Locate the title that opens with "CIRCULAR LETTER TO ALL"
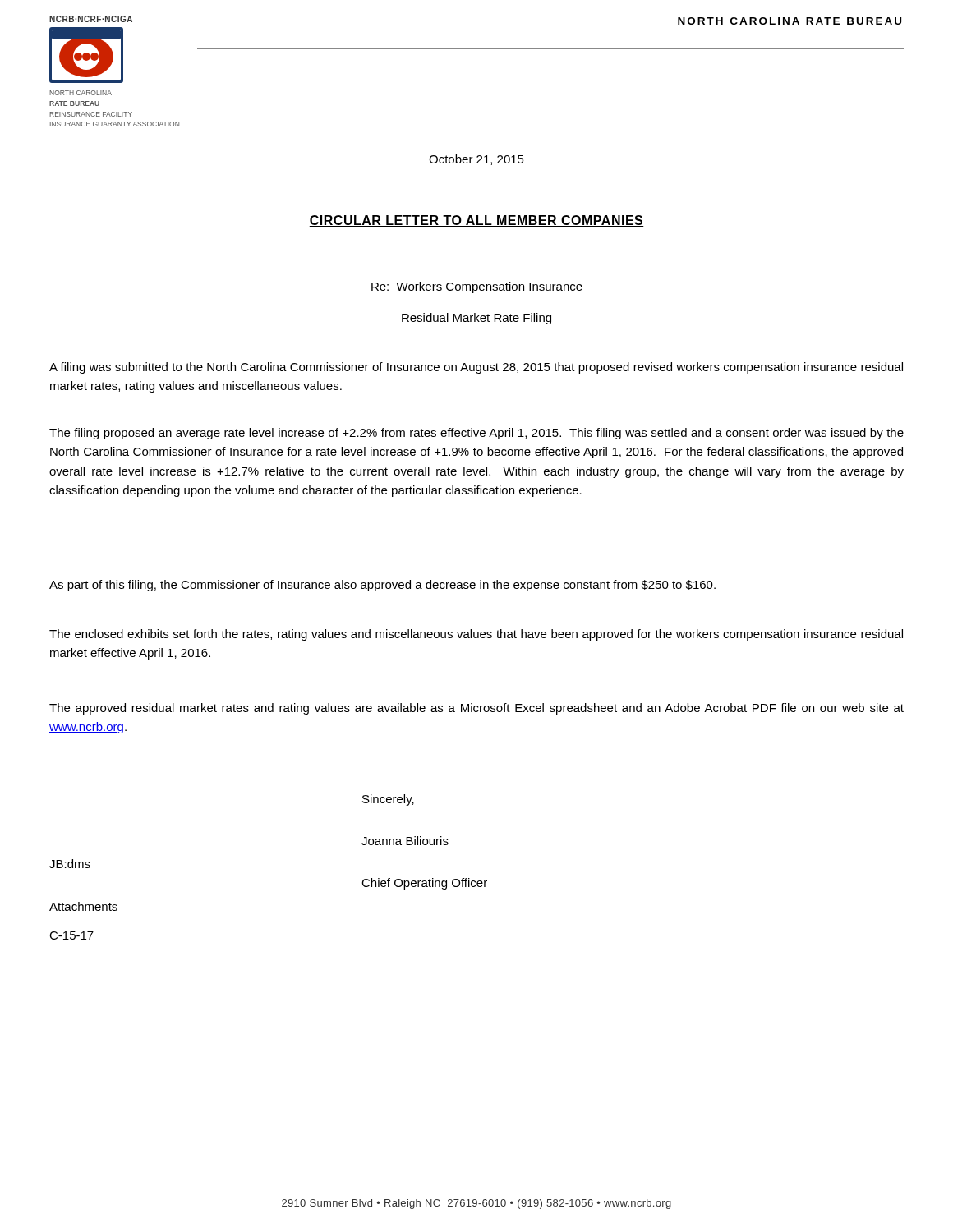The height and width of the screenshot is (1232, 953). click(x=476, y=221)
